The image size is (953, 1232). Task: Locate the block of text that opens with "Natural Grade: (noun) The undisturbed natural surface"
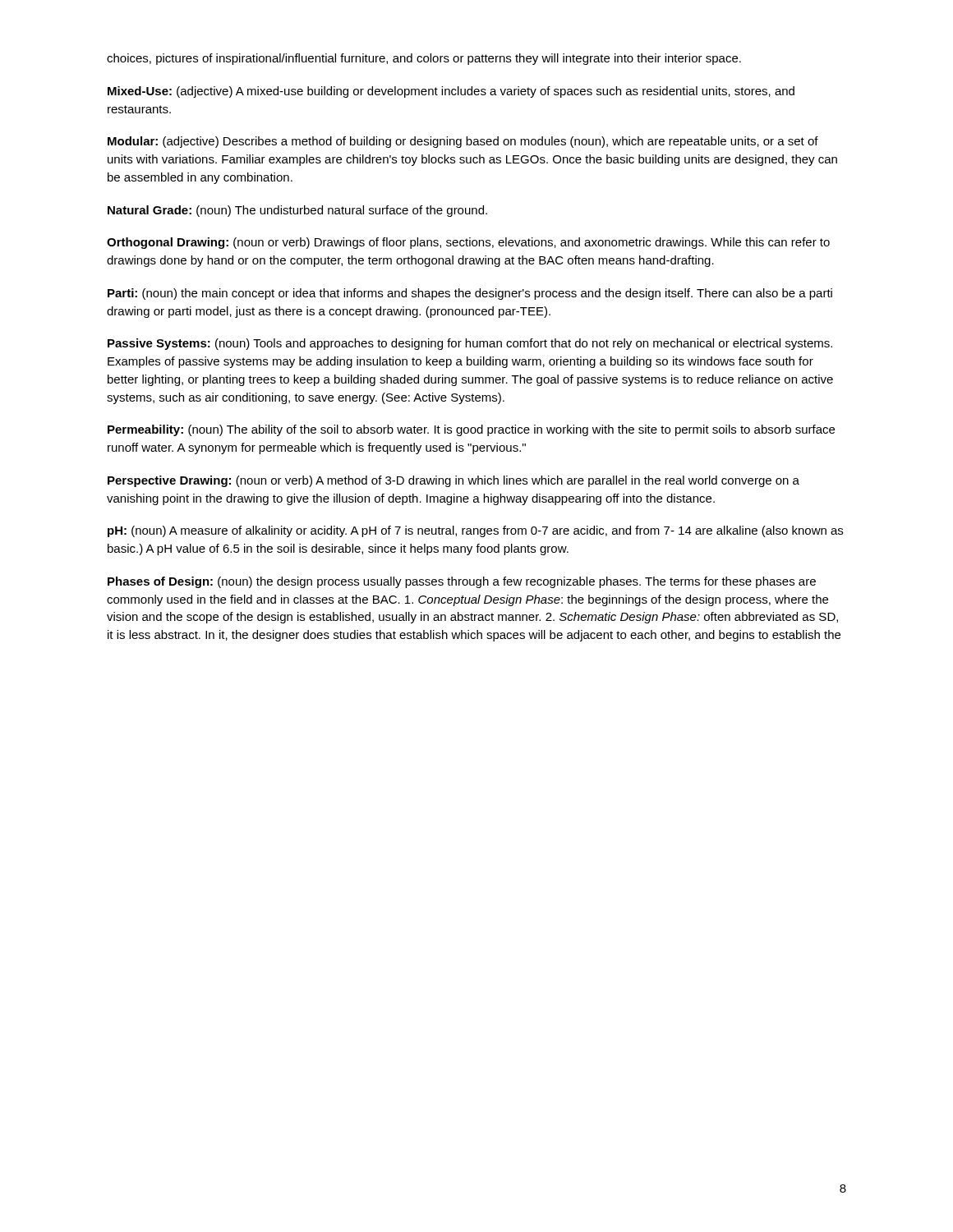click(x=297, y=209)
